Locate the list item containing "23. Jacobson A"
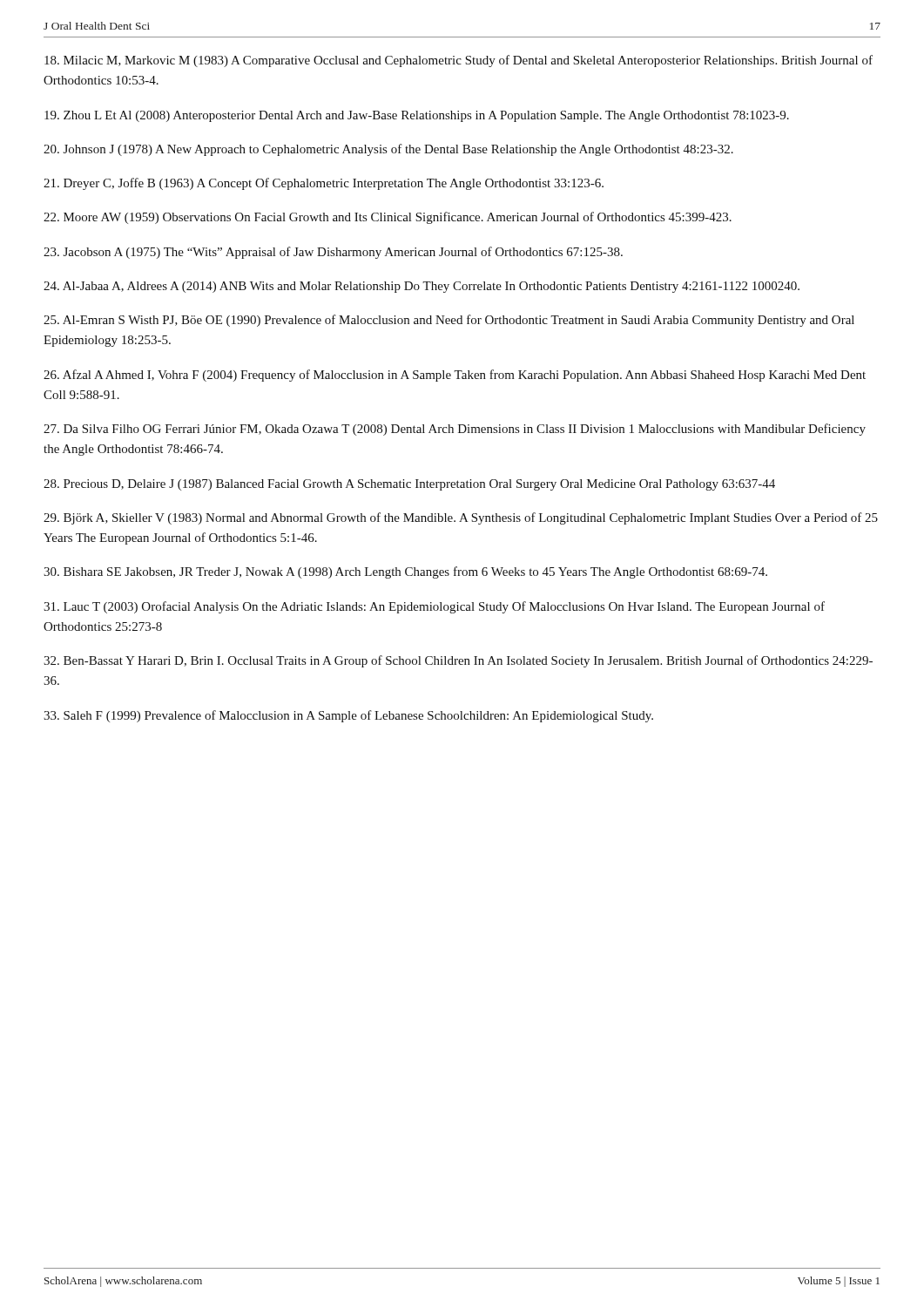The image size is (924, 1307). (333, 251)
